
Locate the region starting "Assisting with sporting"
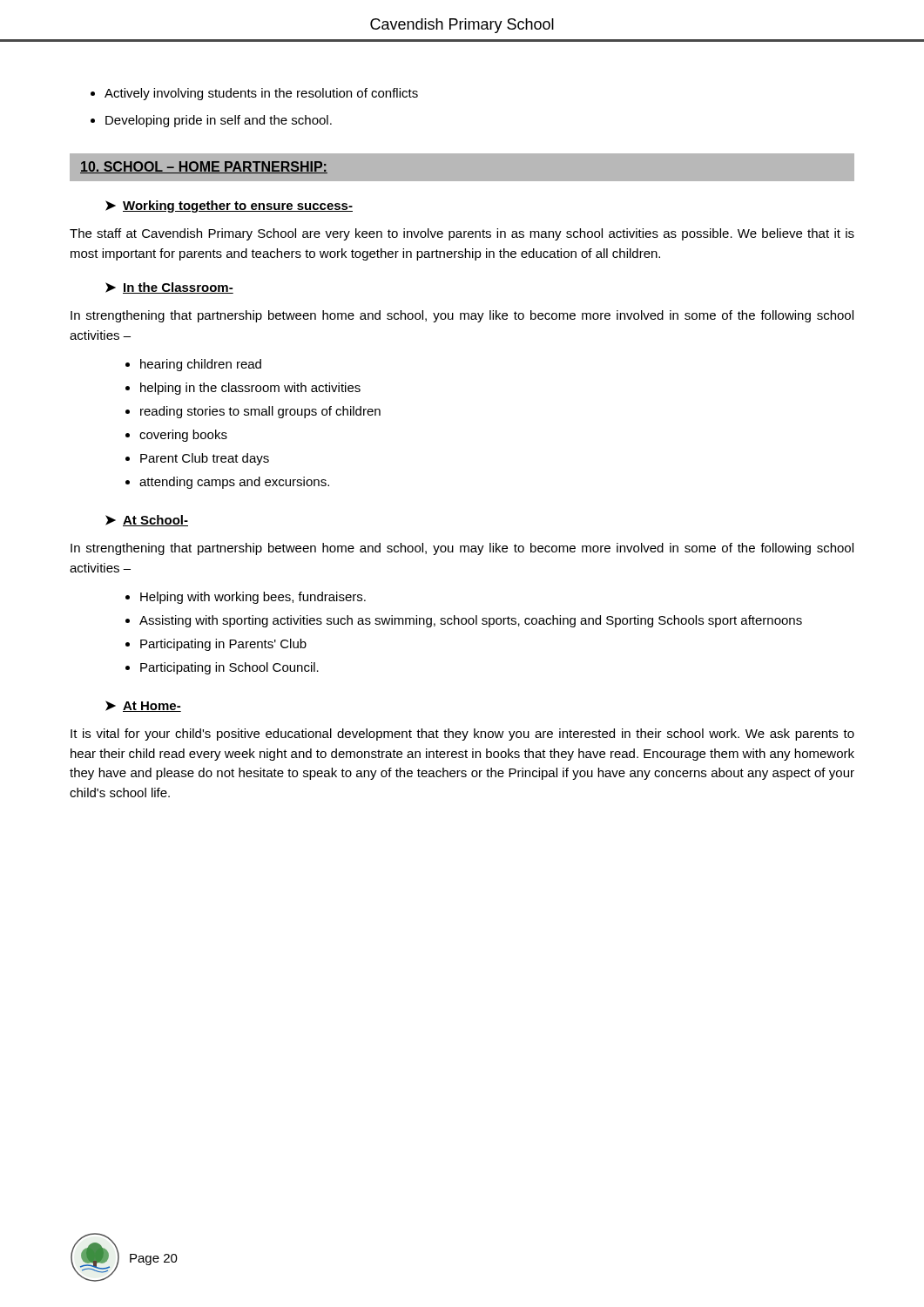point(471,620)
